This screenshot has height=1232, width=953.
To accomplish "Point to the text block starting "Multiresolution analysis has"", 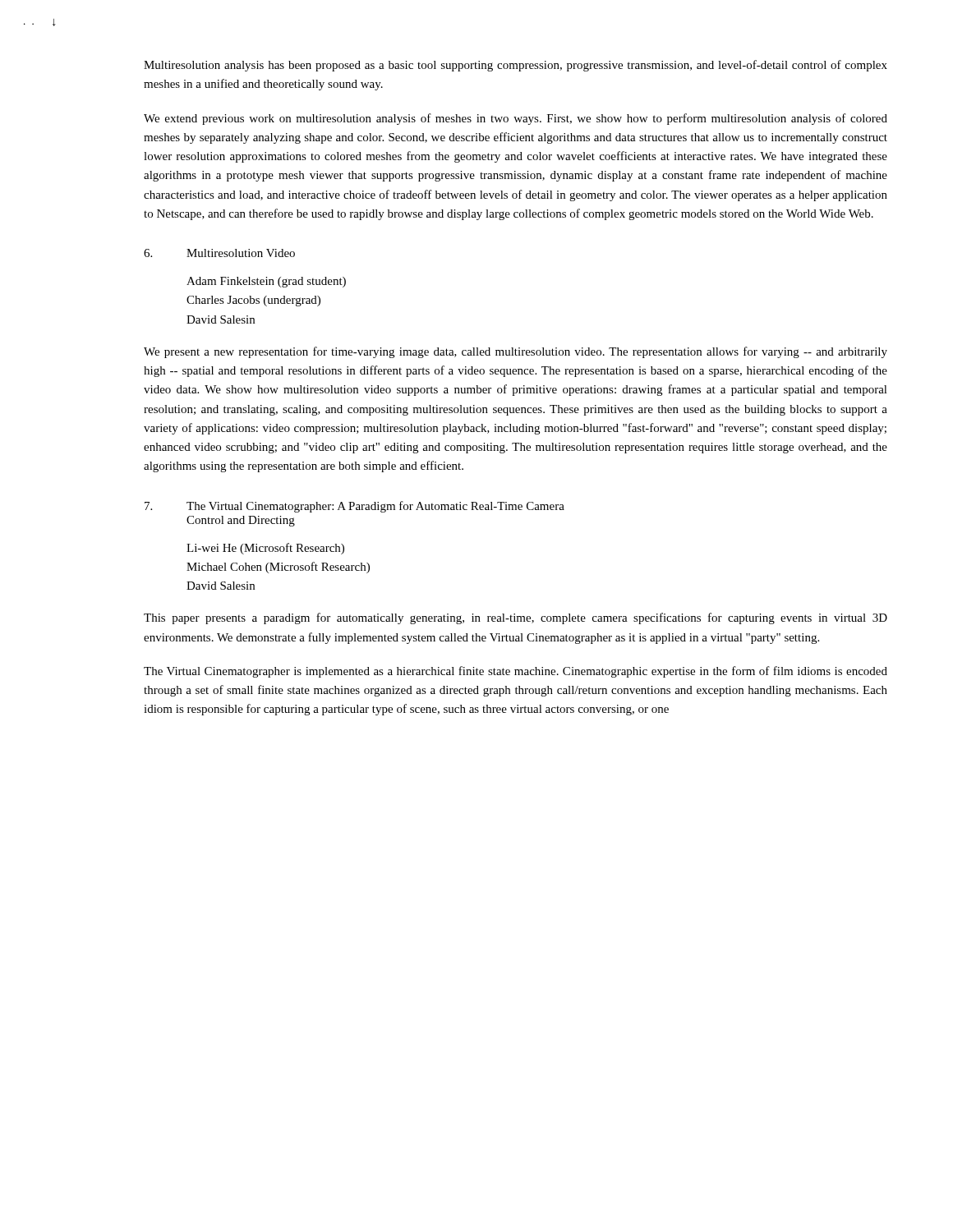I will click(x=516, y=74).
